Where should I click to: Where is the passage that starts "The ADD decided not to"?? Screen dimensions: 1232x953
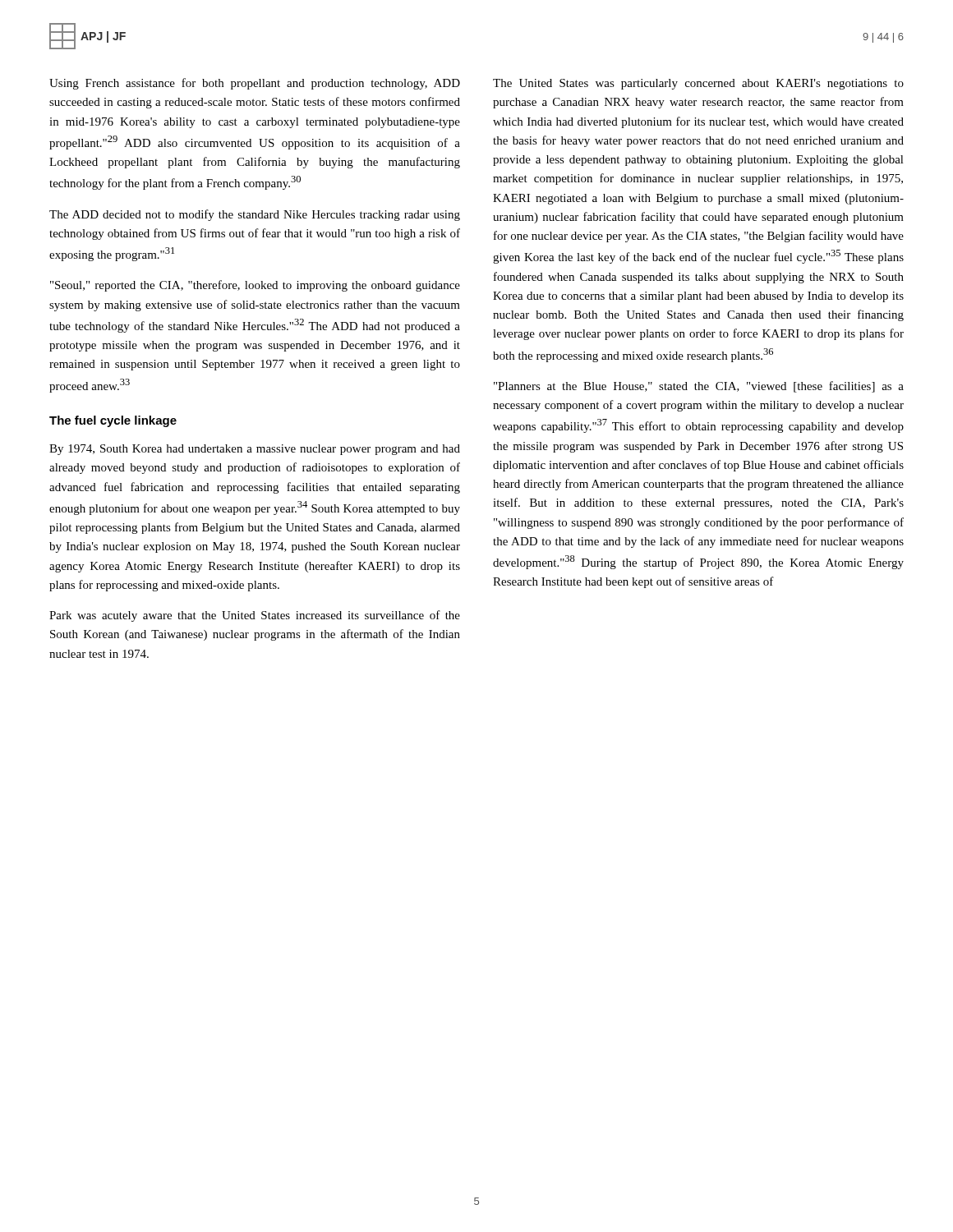click(x=255, y=235)
